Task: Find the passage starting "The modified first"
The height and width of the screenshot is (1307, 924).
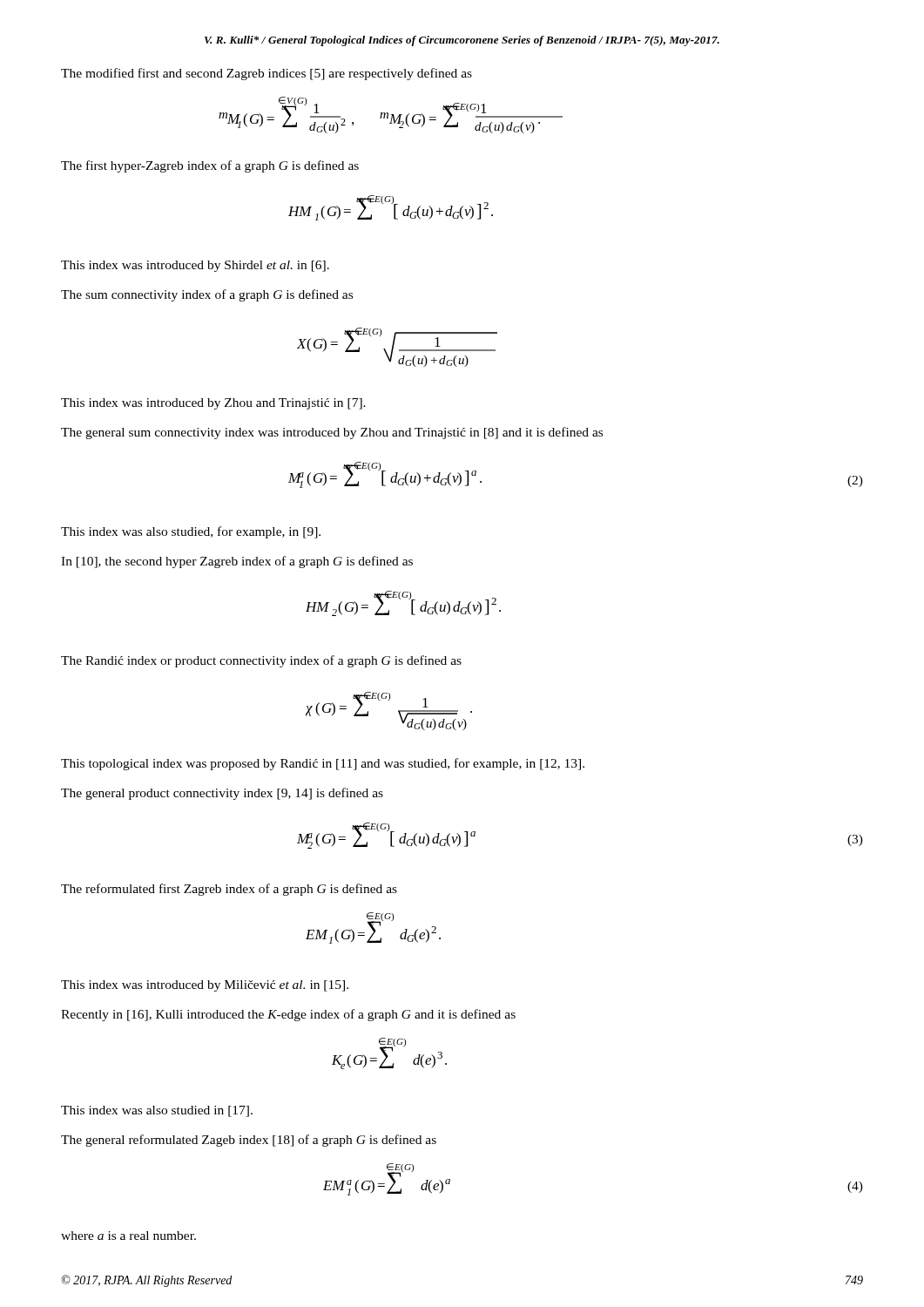Action: pos(267,73)
